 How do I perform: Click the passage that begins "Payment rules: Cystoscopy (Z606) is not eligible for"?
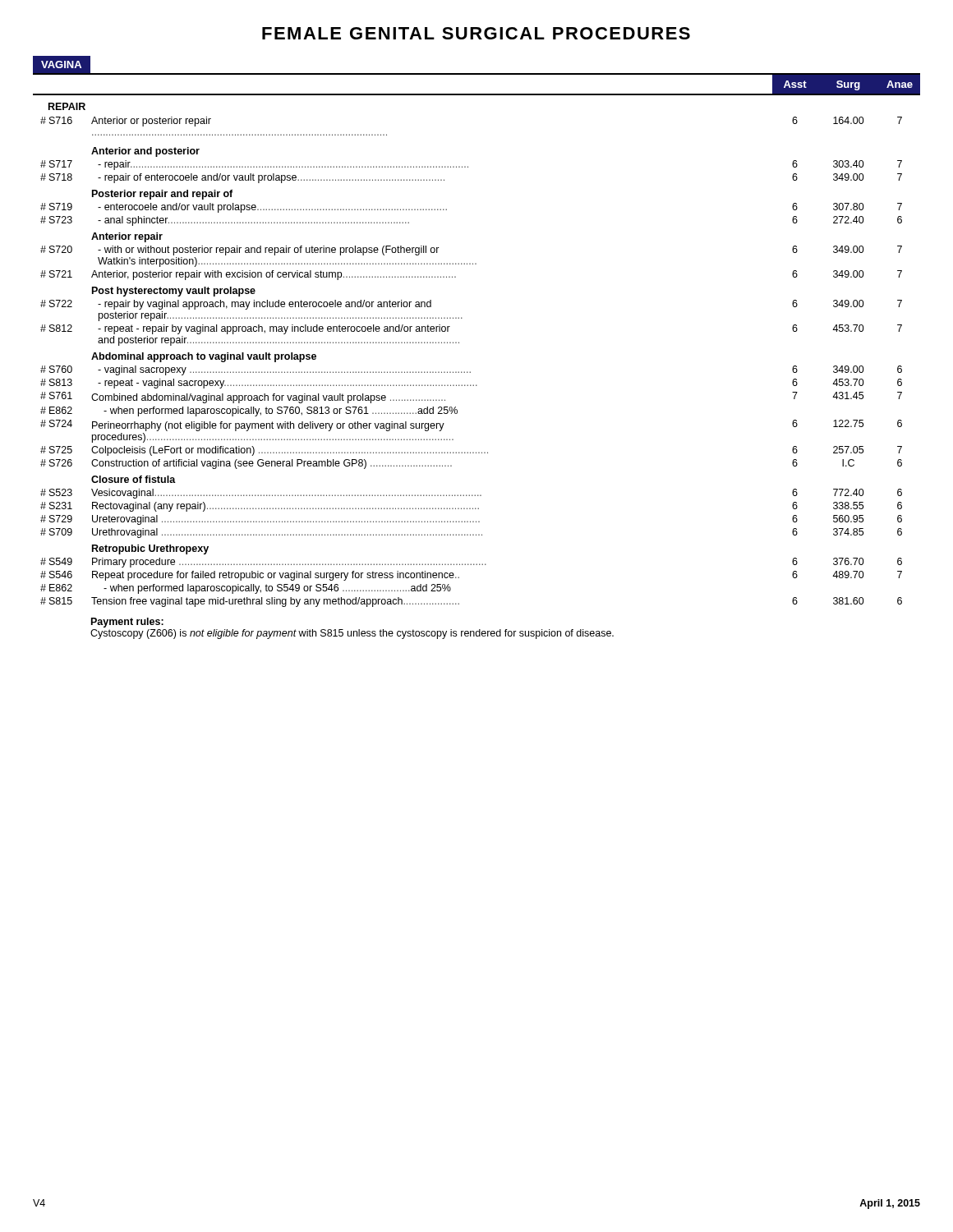[352, 628]
